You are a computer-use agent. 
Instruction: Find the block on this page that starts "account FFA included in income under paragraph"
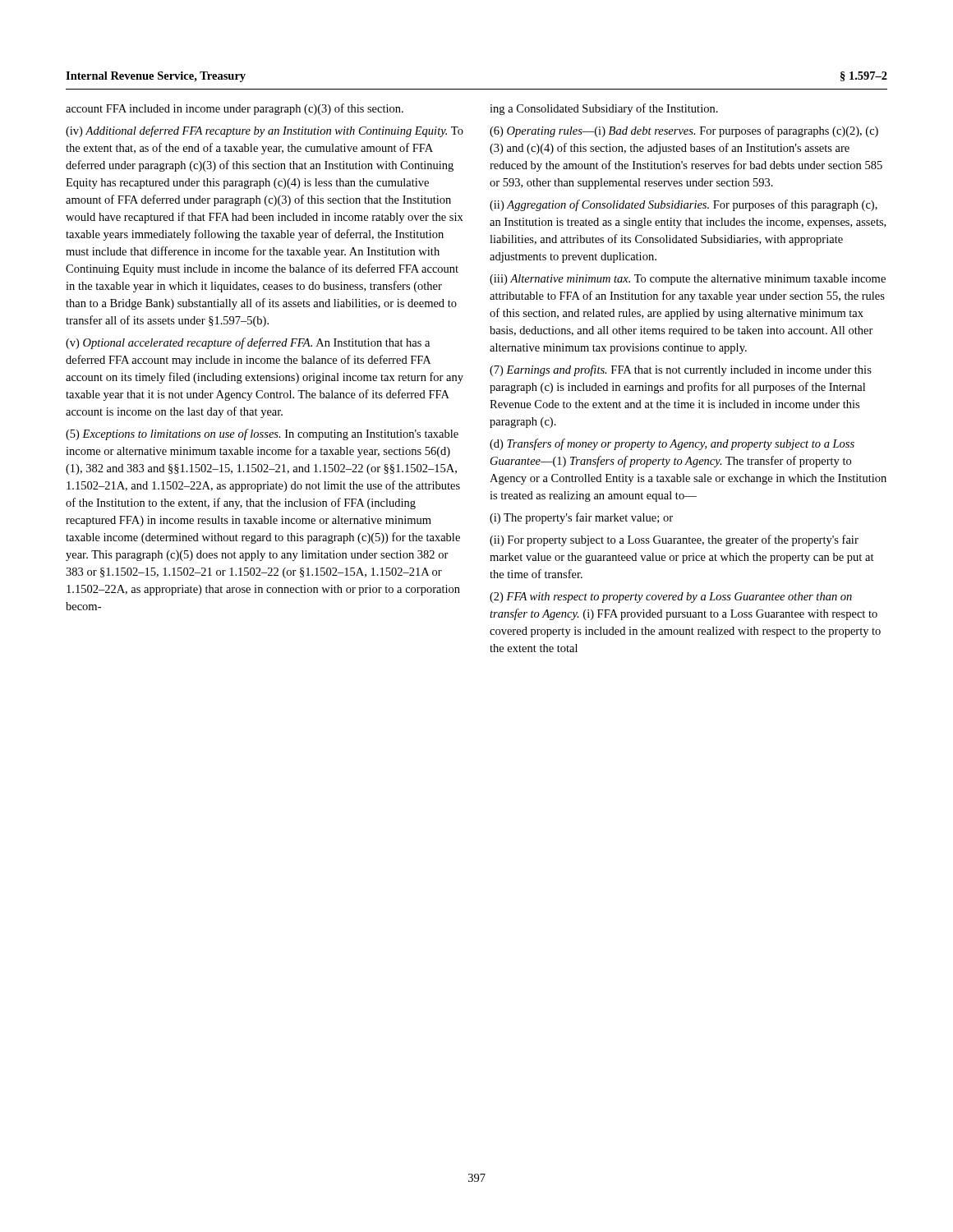[x=265, y=358]
